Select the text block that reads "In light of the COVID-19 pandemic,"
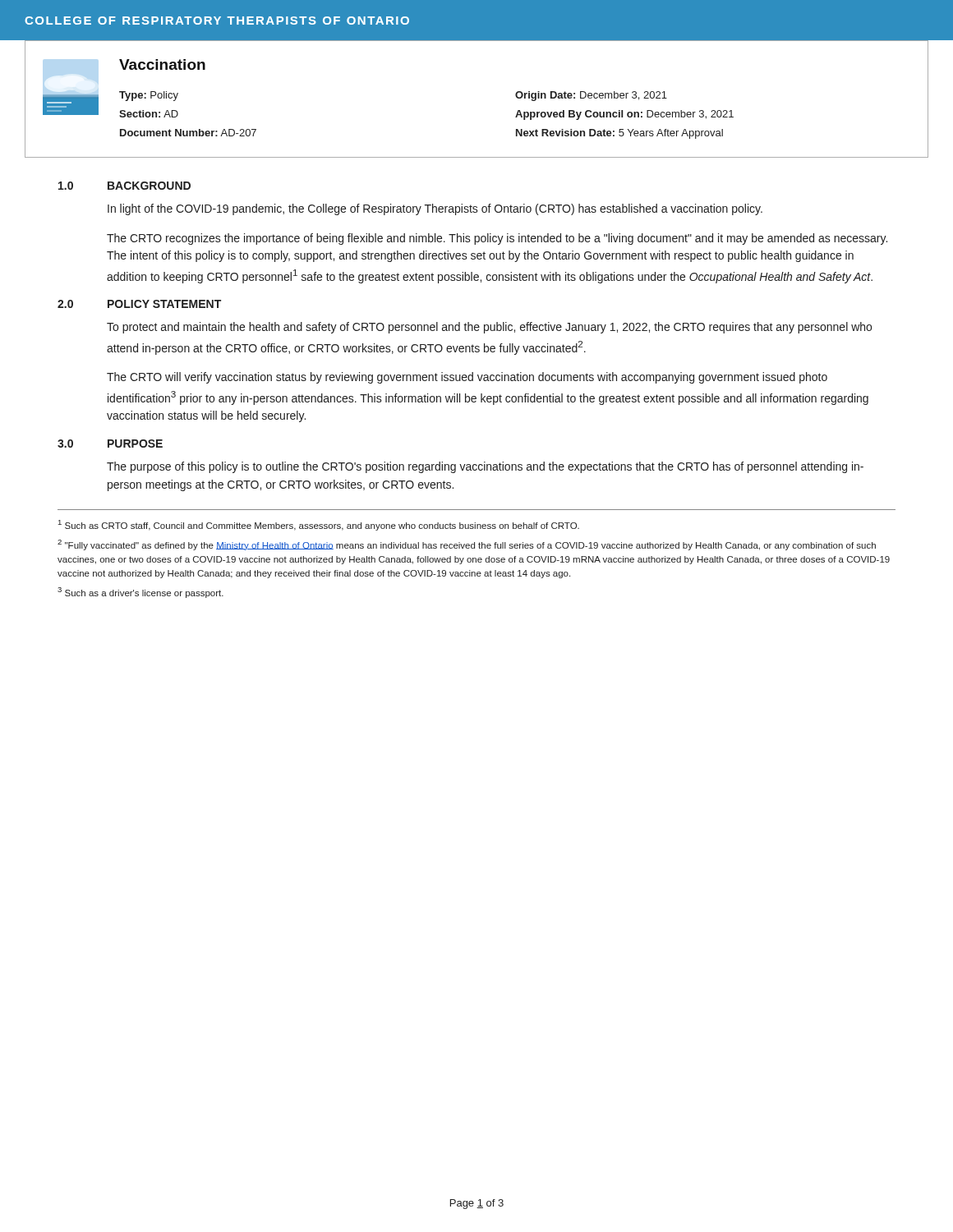Viewport: 953px width, 1232px height. pos(435,209)
